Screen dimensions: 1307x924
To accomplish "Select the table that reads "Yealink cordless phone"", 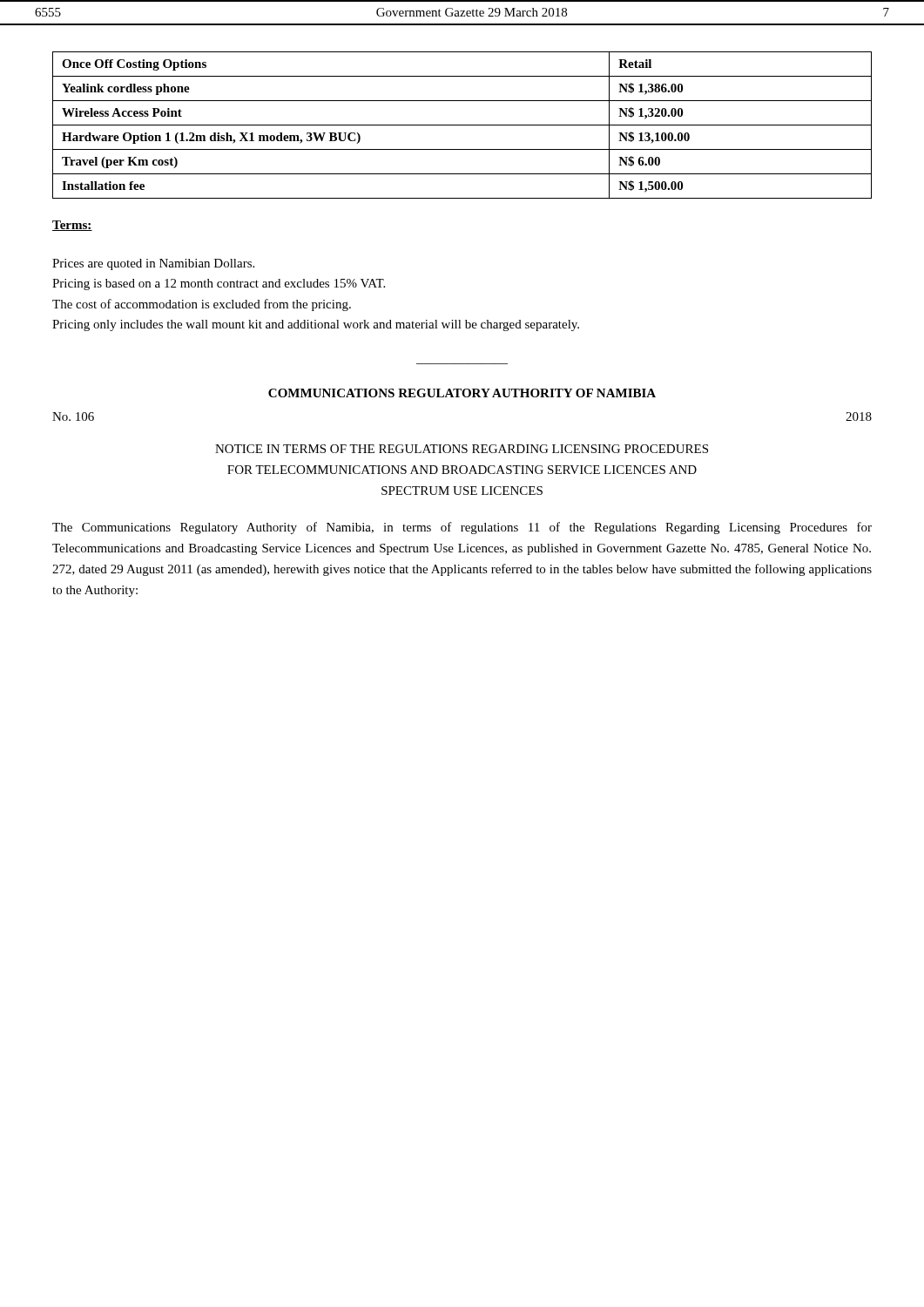I will (x=462, y=125).
